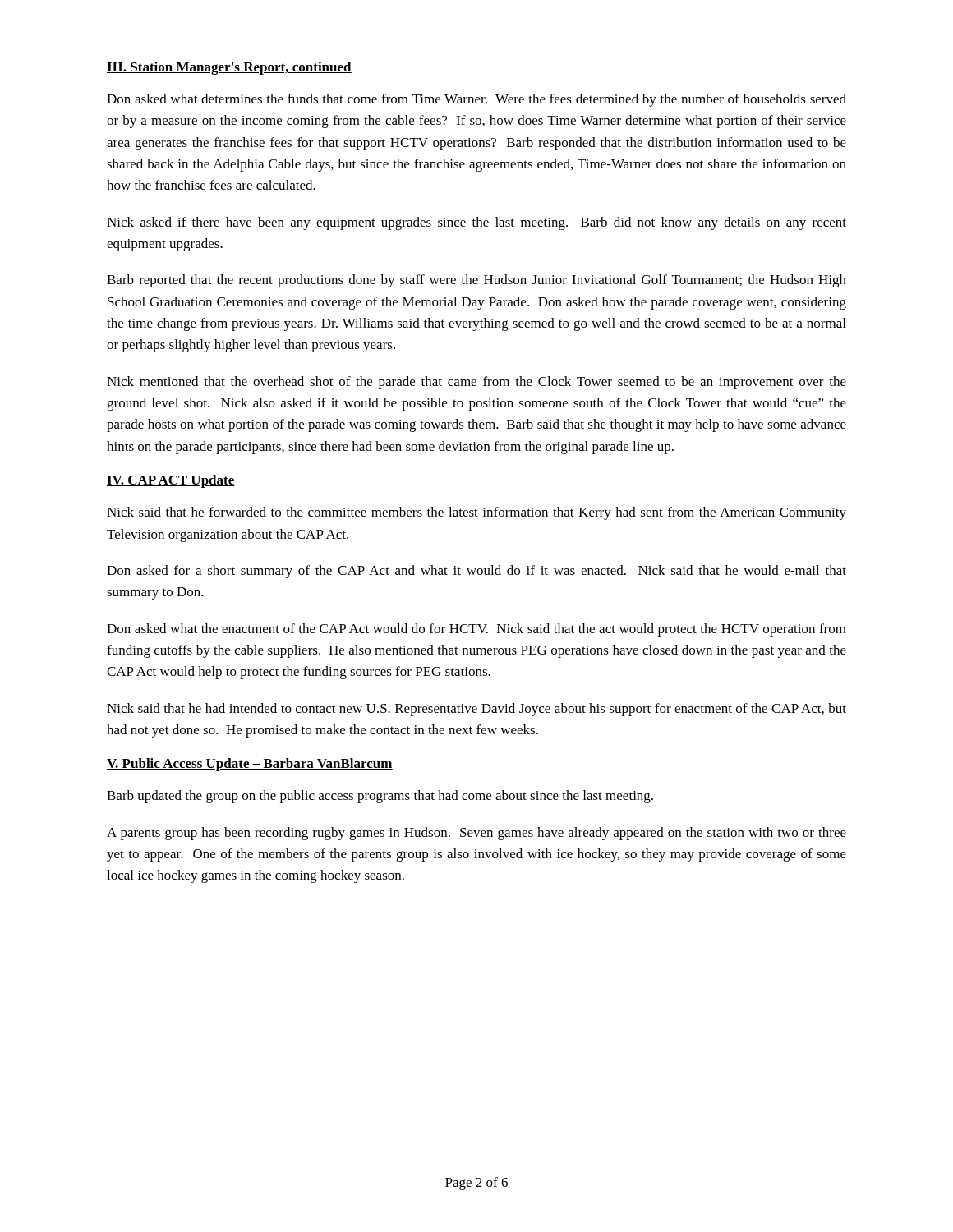Find the text block that reads "A parents group"

(x=476, y=854)
